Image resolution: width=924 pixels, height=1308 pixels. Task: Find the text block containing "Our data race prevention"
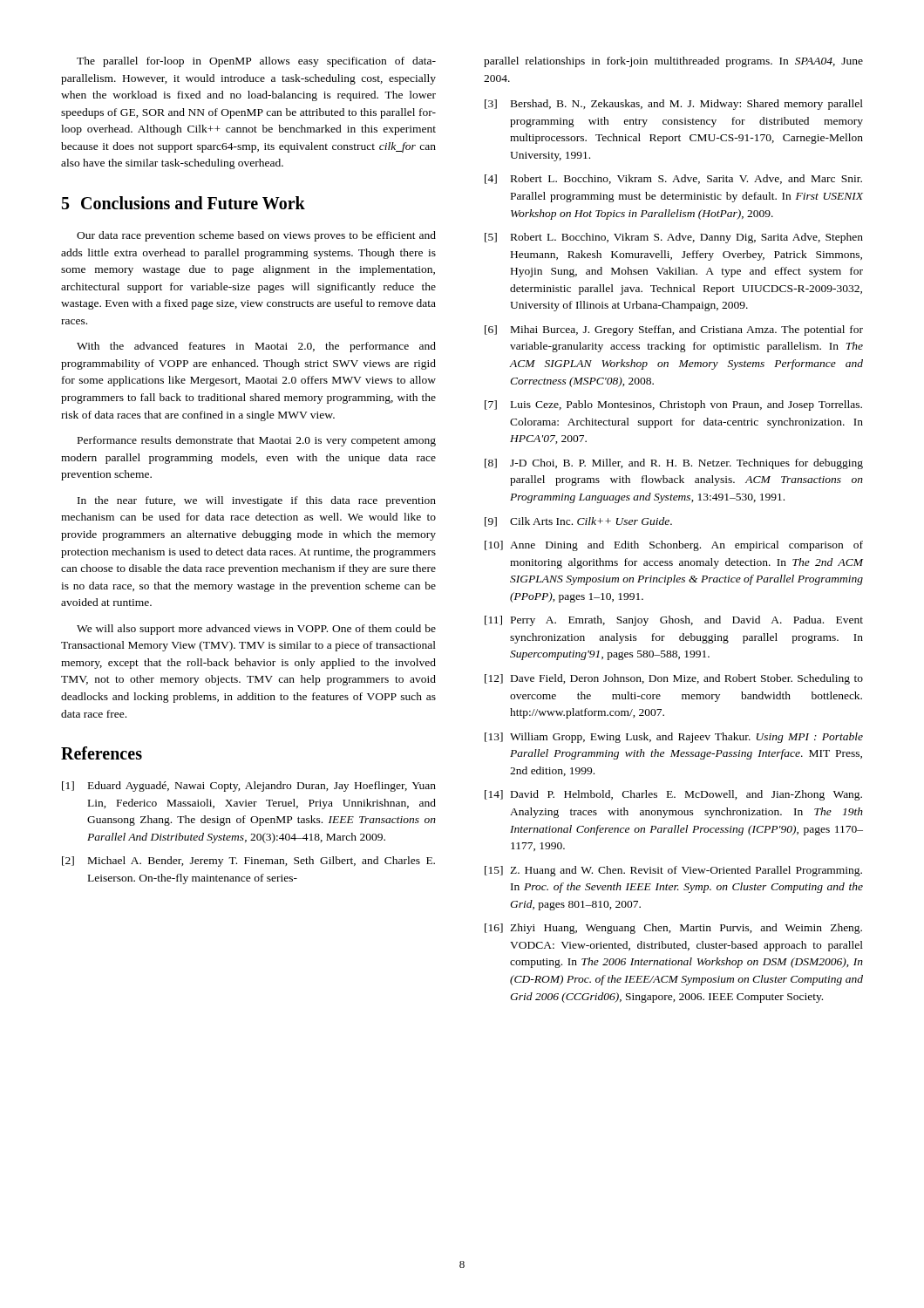pos(248,278)
